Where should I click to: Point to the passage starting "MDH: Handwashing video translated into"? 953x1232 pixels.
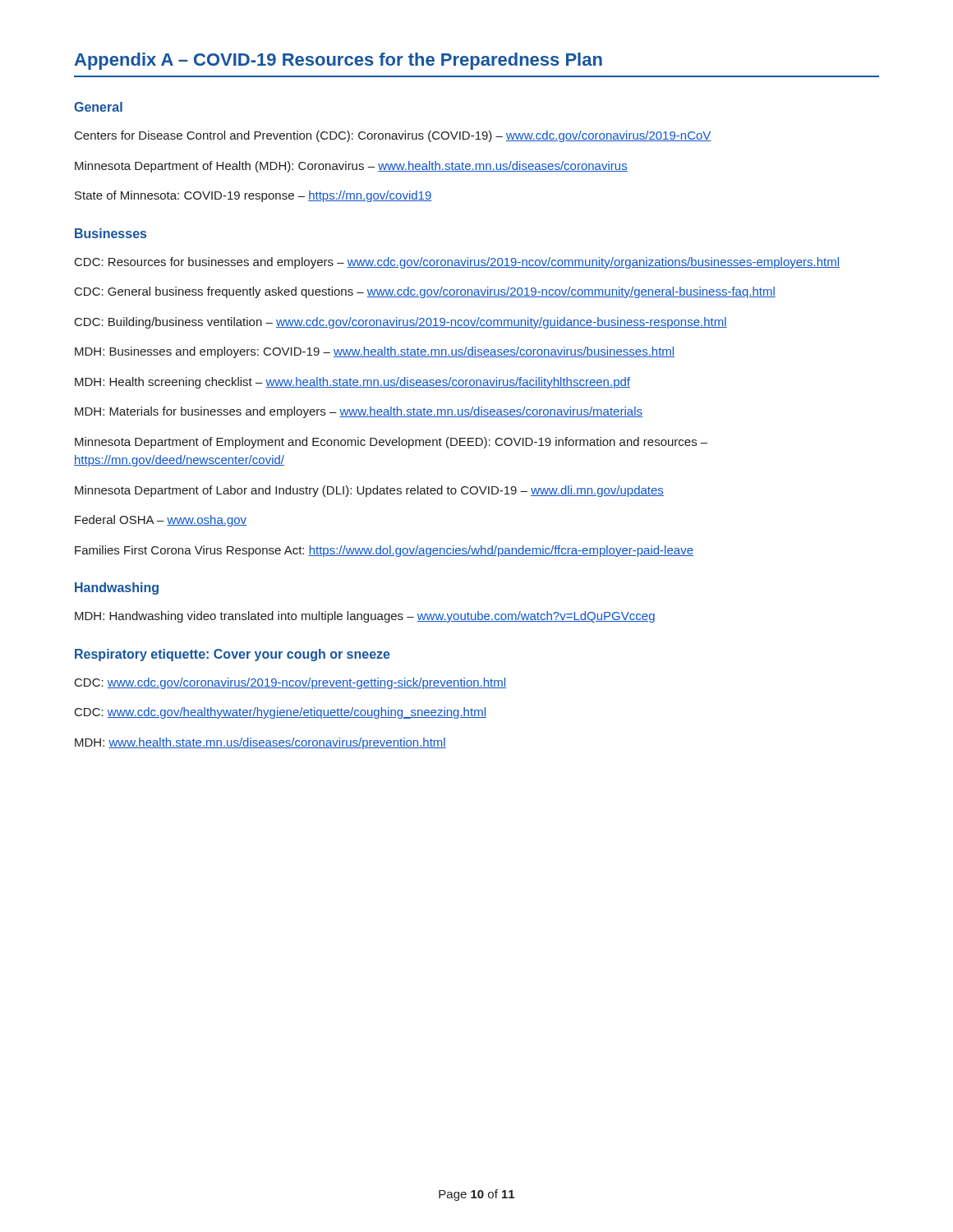tap(365, 616)
